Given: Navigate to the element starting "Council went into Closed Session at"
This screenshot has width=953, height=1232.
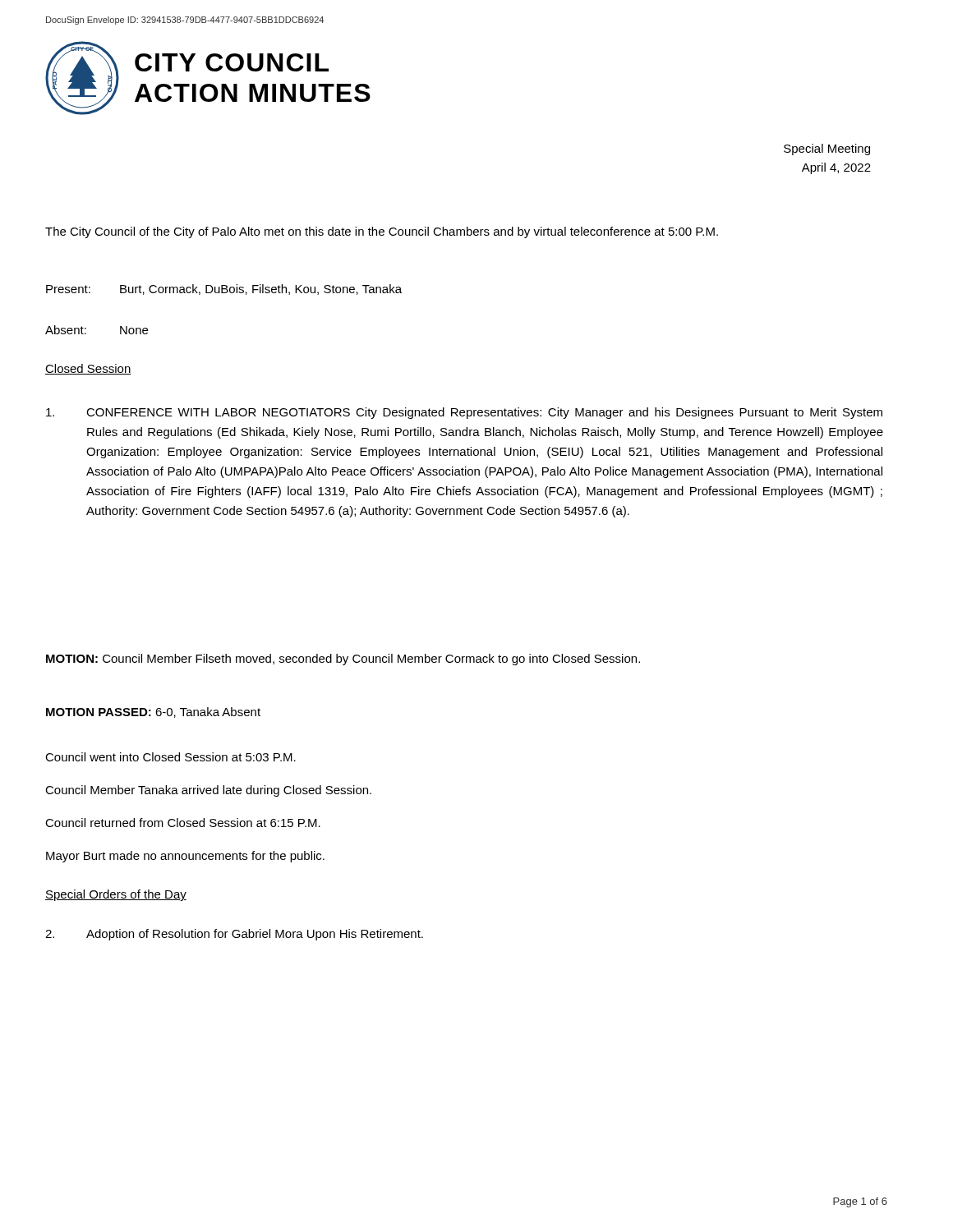Looking at the screenshot, I should pyautogui.click(x=171, y=757).
